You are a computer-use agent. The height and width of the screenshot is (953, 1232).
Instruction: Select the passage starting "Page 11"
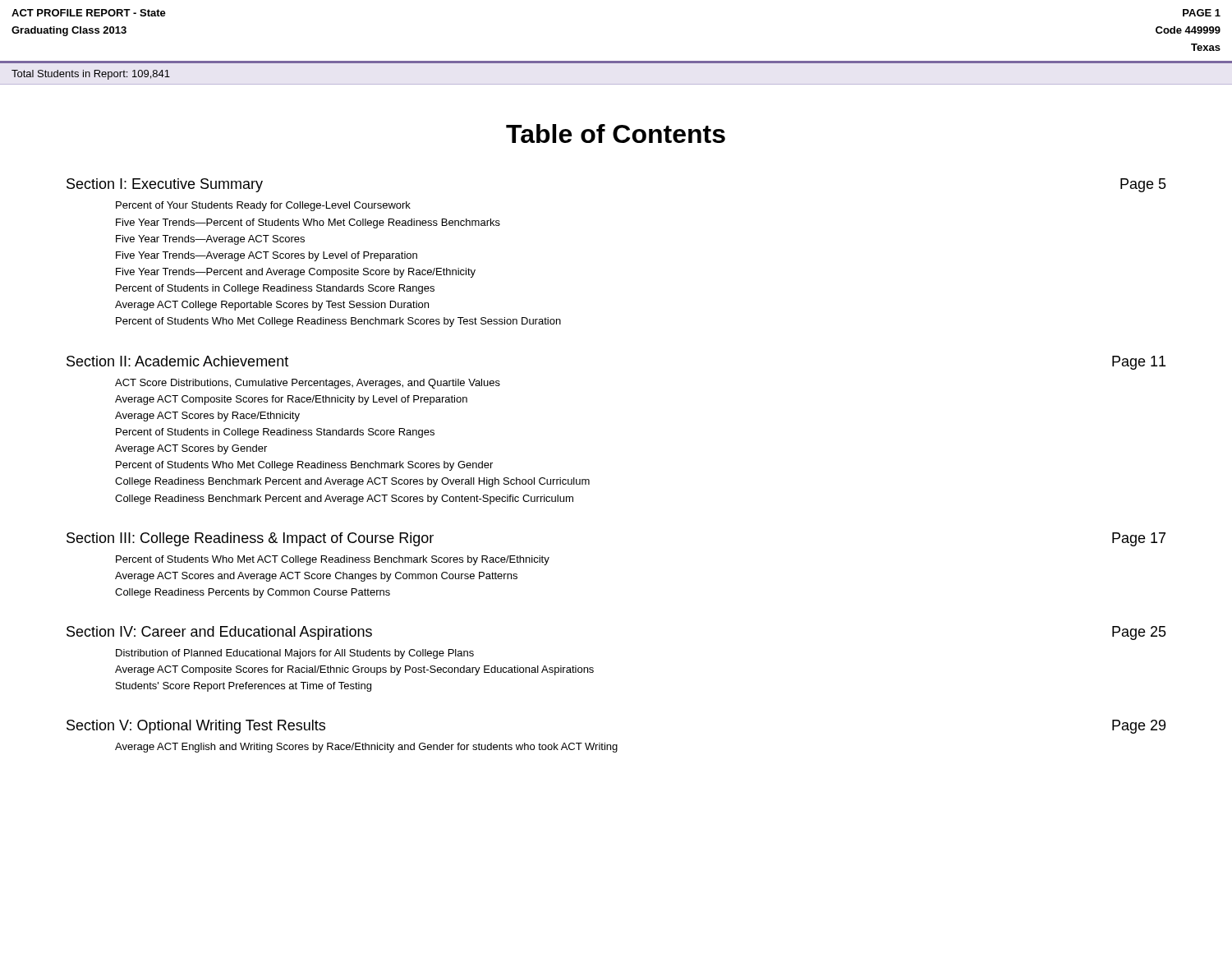tap(1139, 361)
